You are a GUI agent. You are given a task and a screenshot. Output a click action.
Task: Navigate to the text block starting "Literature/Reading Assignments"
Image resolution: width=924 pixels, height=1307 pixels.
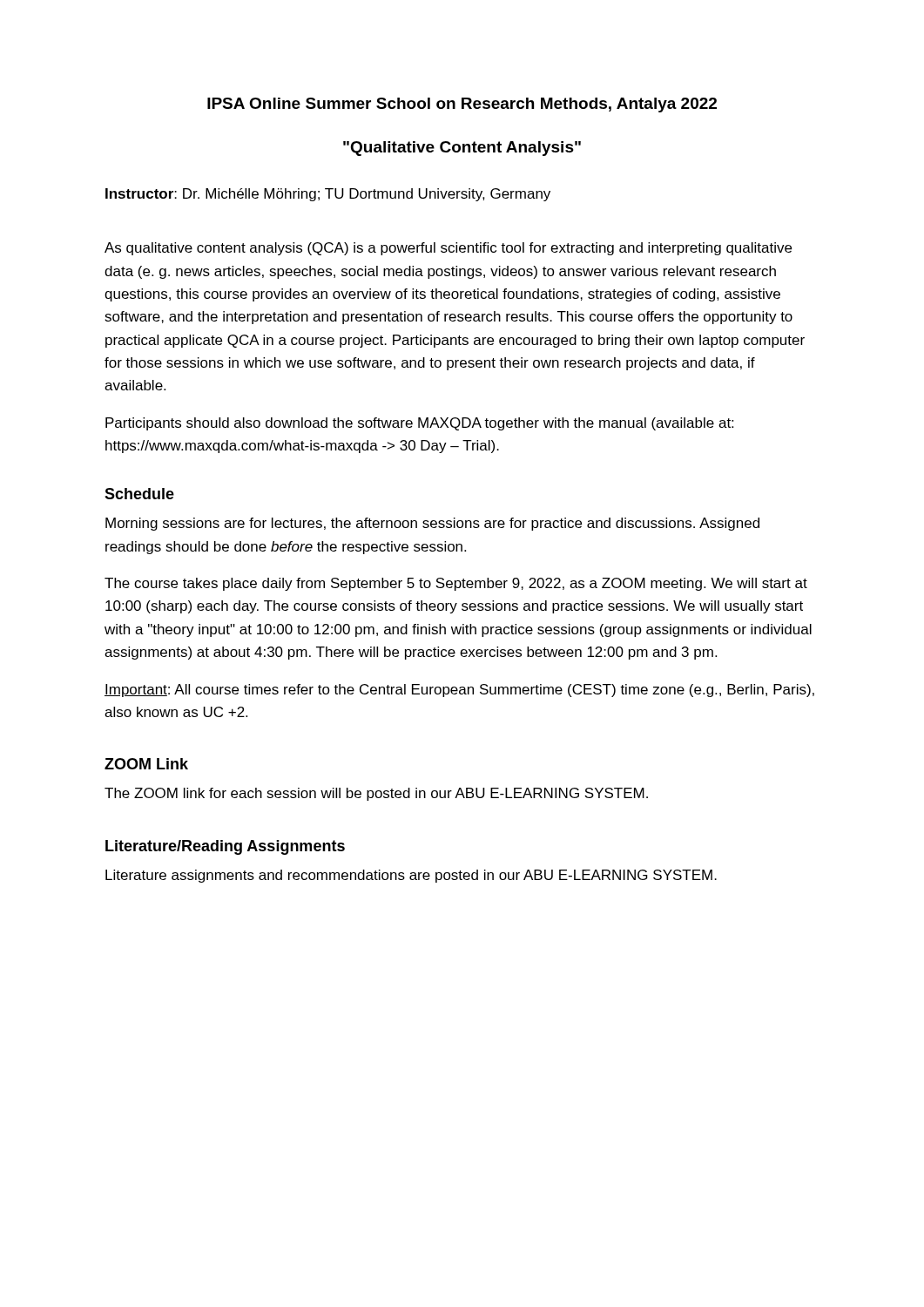point(225,846)
